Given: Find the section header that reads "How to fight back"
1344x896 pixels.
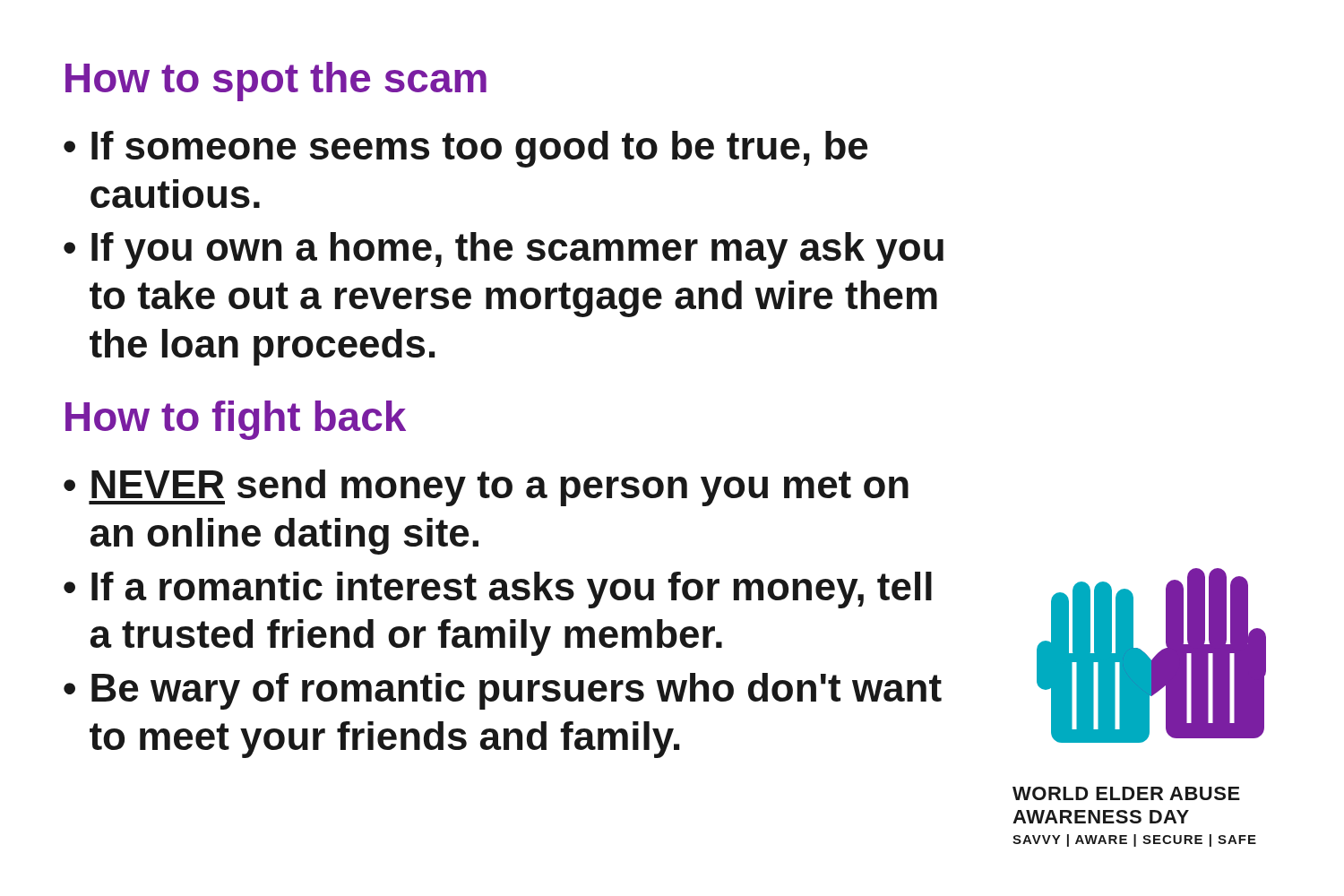Looking at the screenshot, I should pyautogui.click(x=234, y=417).
